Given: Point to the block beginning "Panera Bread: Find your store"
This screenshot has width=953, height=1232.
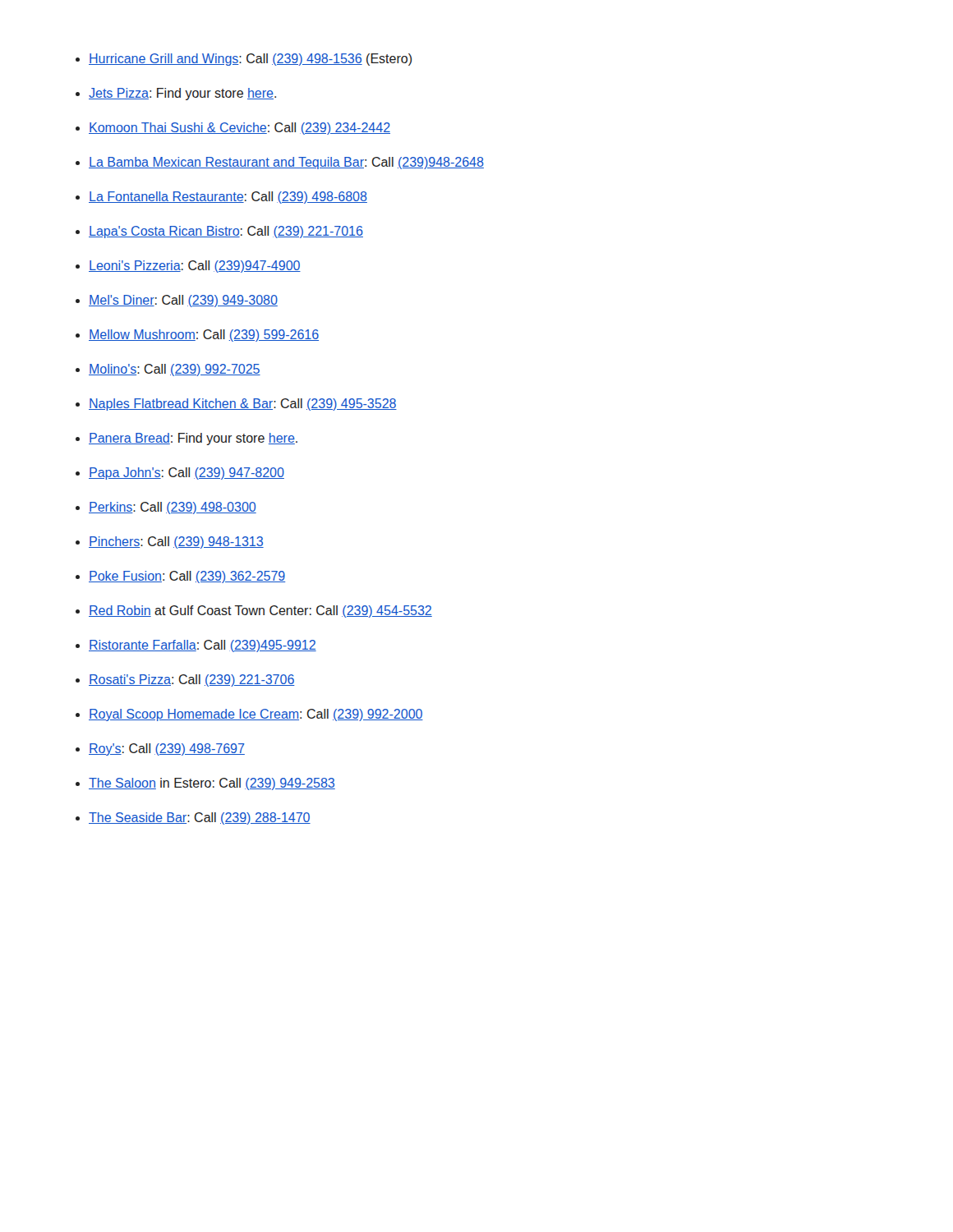Looking at the screenshot, I should (194, 438).
